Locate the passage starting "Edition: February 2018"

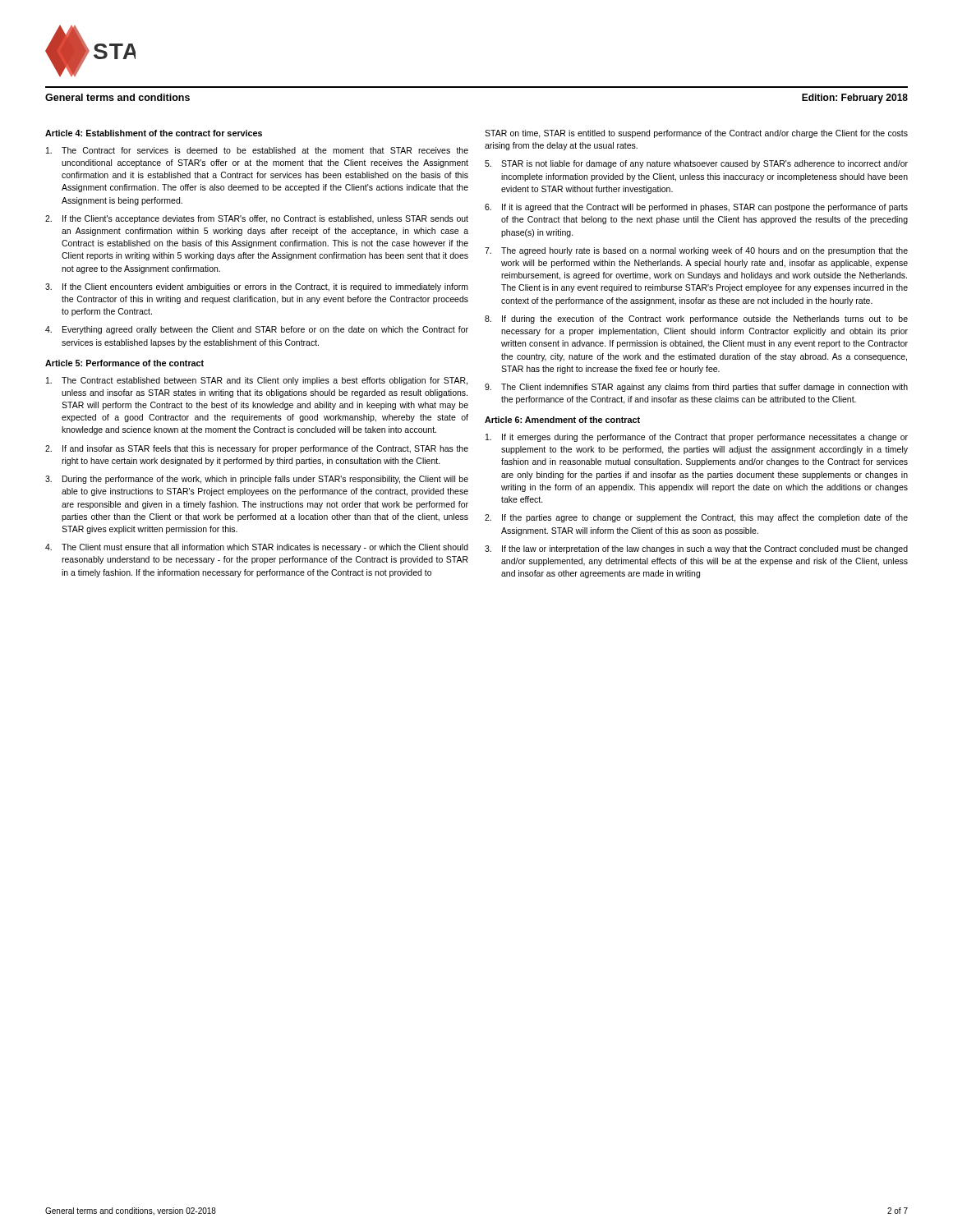click(x=855, y=98)
